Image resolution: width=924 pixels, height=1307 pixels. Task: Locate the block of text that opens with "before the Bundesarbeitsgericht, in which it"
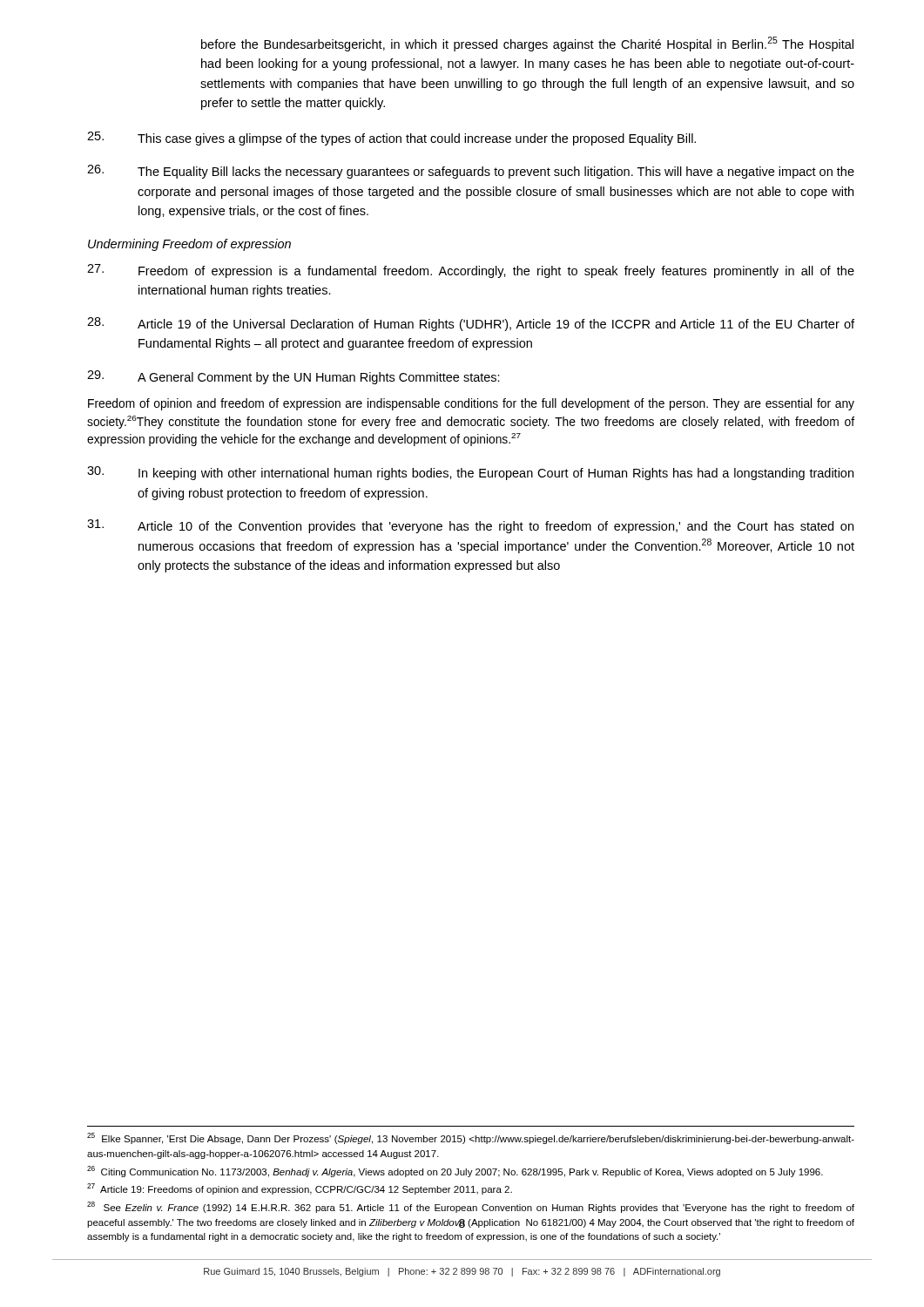tap(527, 74)
